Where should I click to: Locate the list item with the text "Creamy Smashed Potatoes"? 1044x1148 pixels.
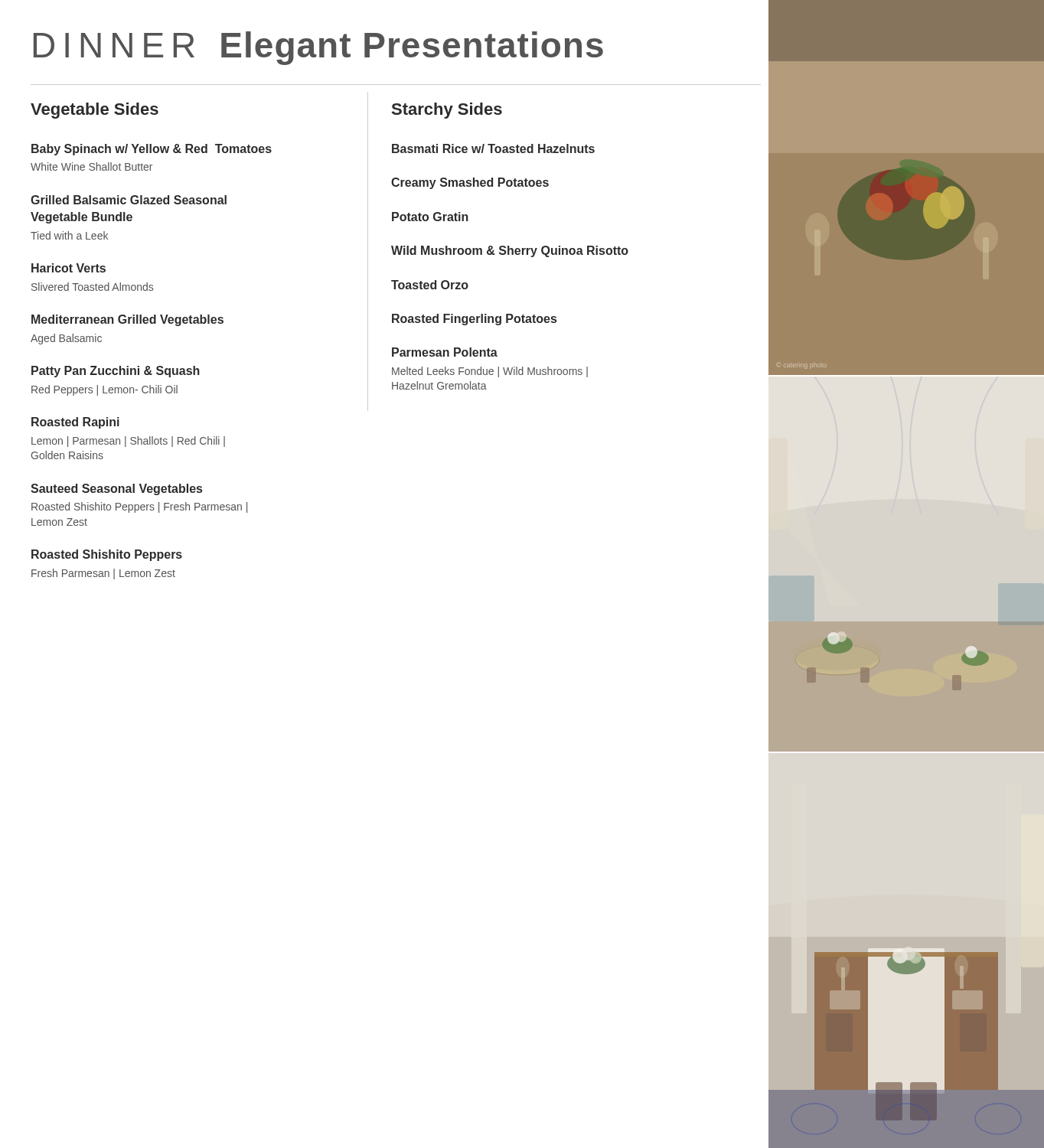coord(556,183)
